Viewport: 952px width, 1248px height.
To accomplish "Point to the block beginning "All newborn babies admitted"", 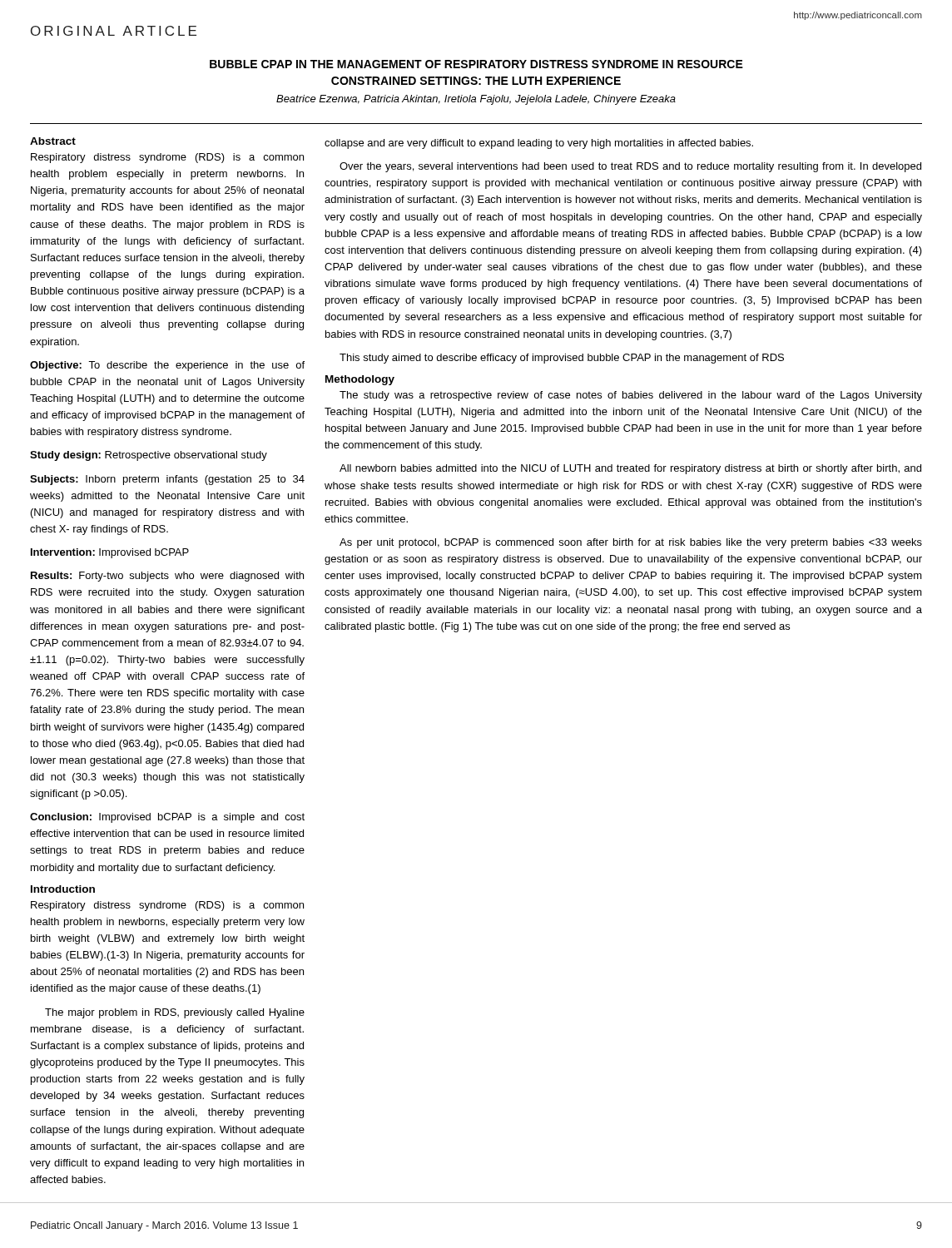I will [x=623, y=494].
